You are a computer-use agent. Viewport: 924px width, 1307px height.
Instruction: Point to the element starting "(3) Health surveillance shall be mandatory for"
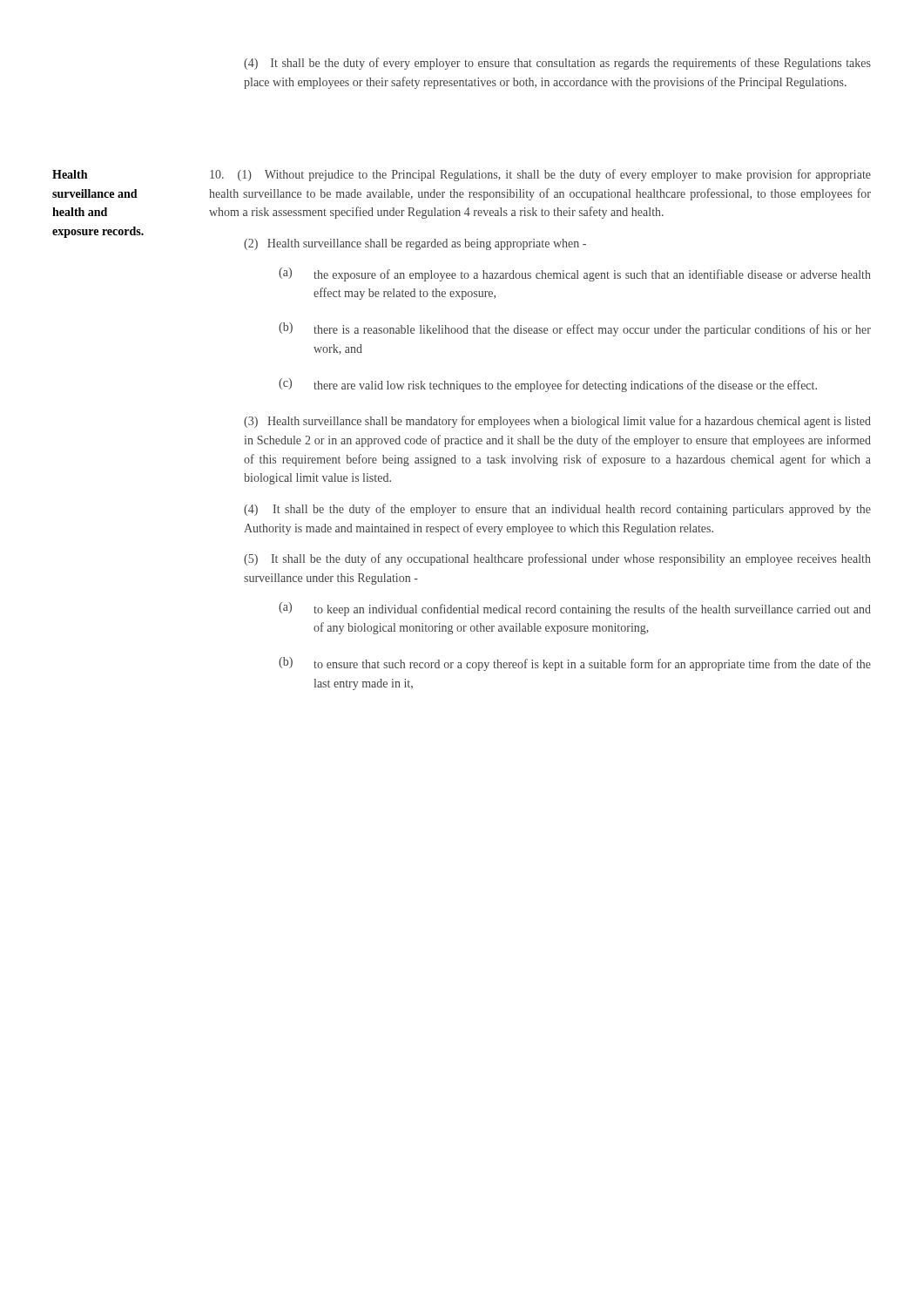point(557,450)
